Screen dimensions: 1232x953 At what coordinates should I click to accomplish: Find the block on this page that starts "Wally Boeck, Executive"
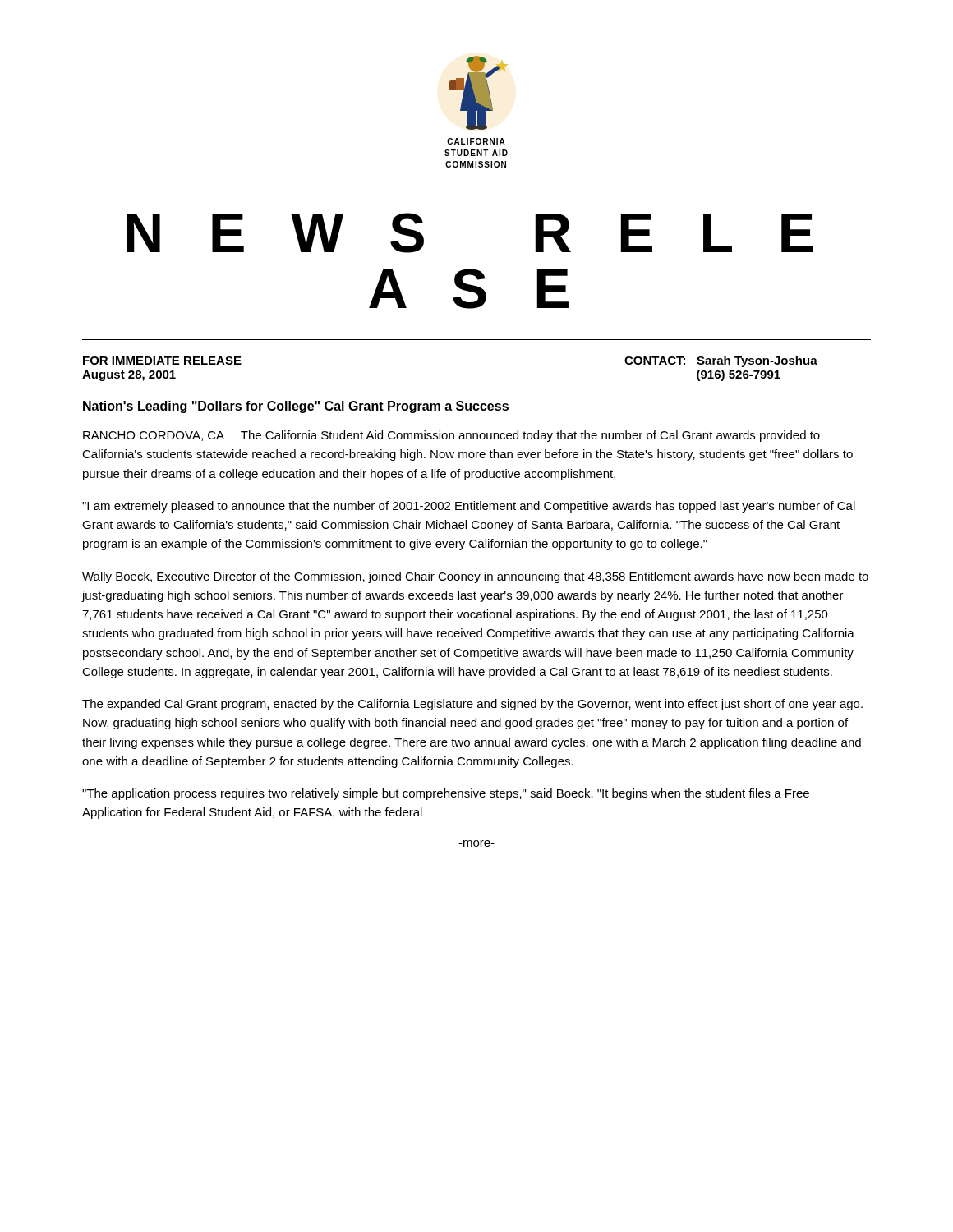475,624
